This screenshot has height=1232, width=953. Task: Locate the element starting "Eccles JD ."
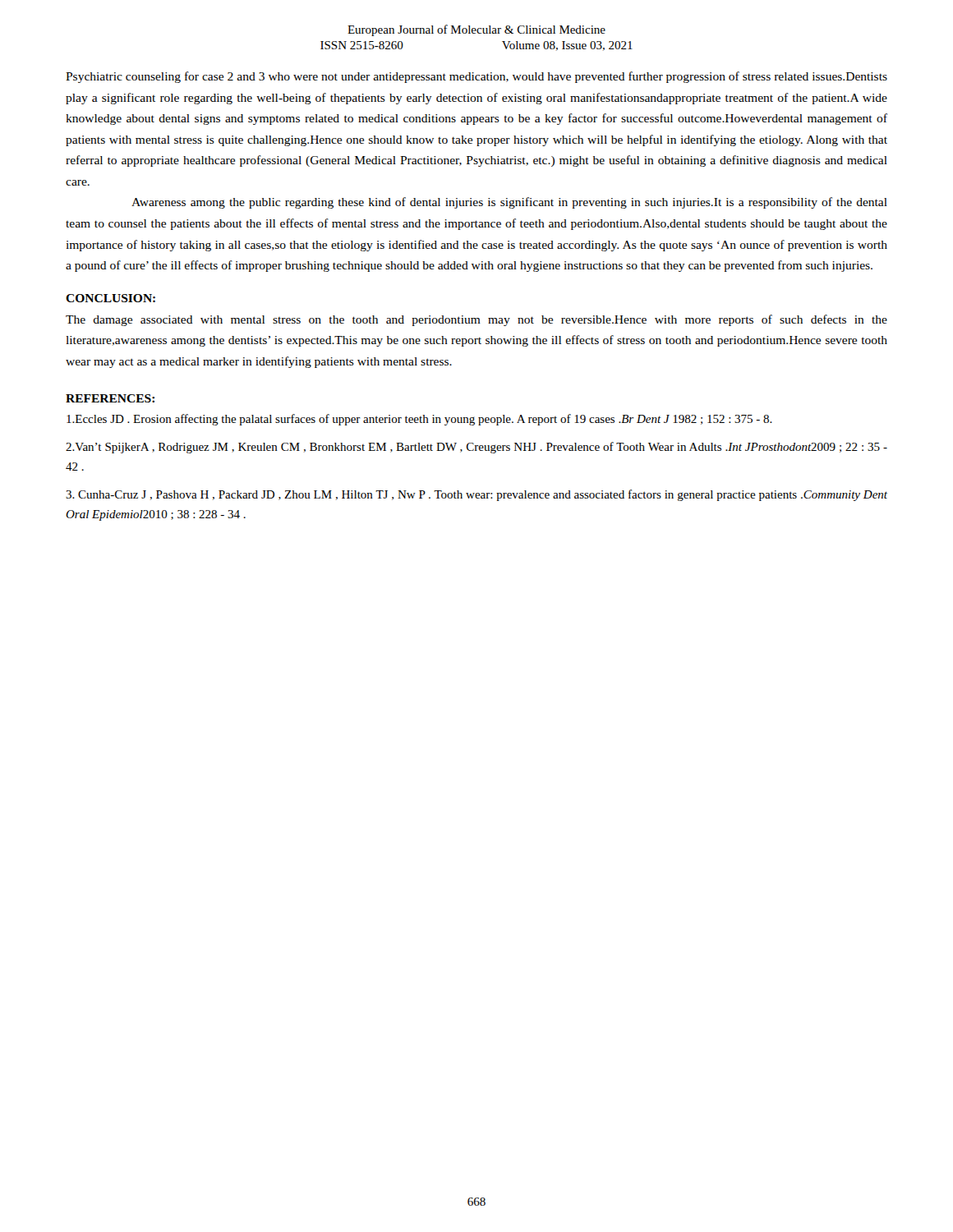click(x=419, y=419)
